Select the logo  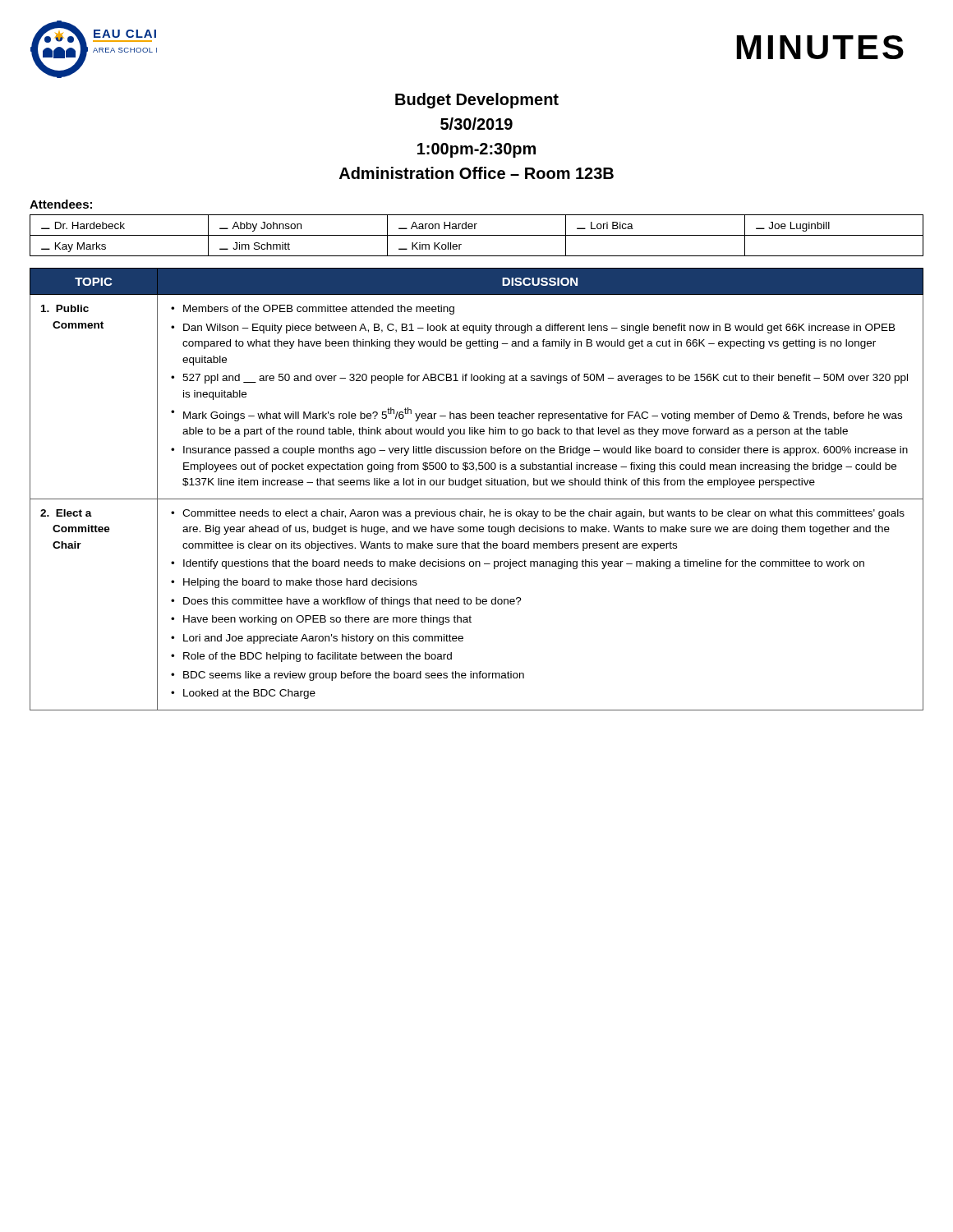(93, 49)
